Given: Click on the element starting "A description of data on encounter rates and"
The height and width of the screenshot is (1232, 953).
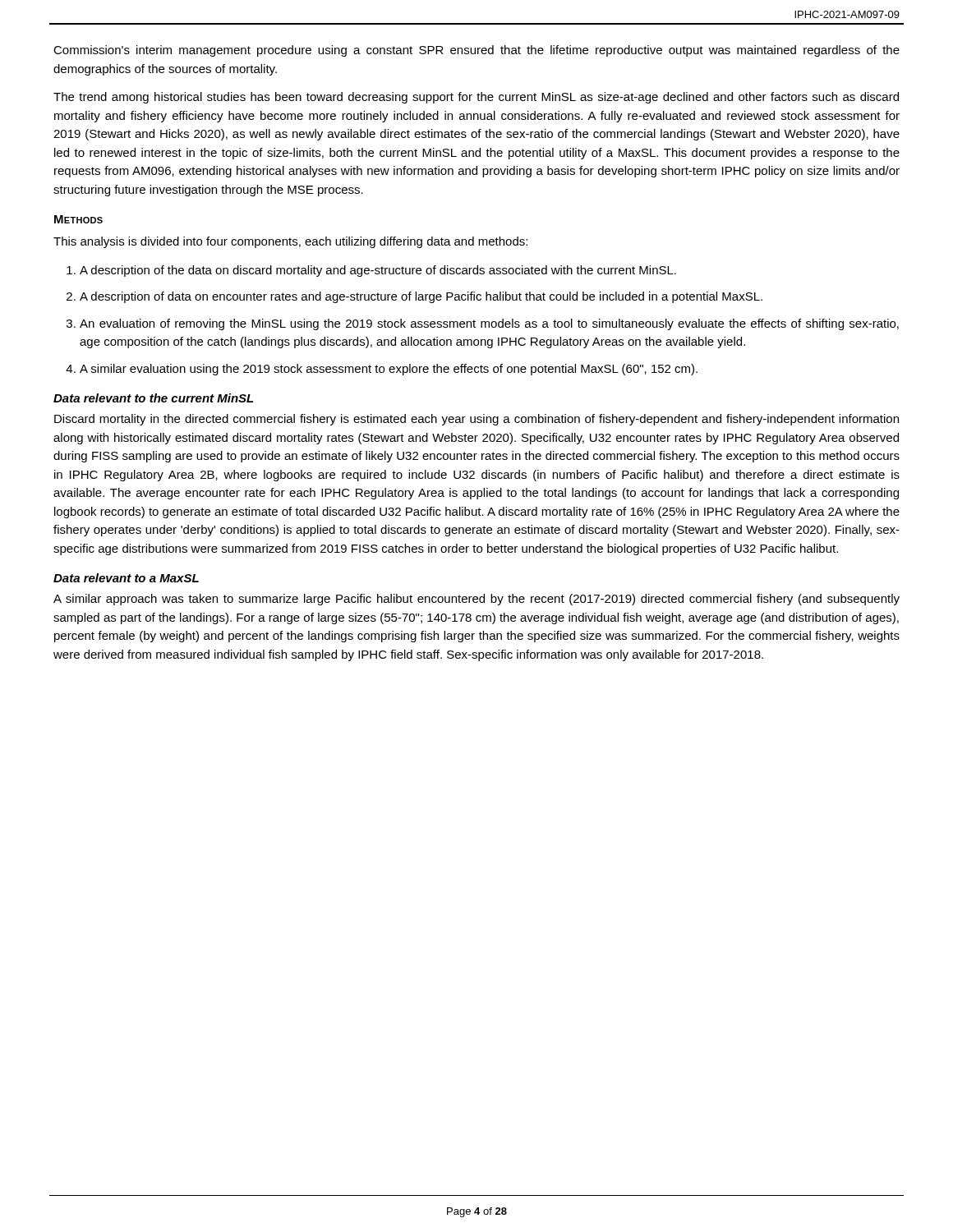Looking at the screenshot, I should 476,297.
